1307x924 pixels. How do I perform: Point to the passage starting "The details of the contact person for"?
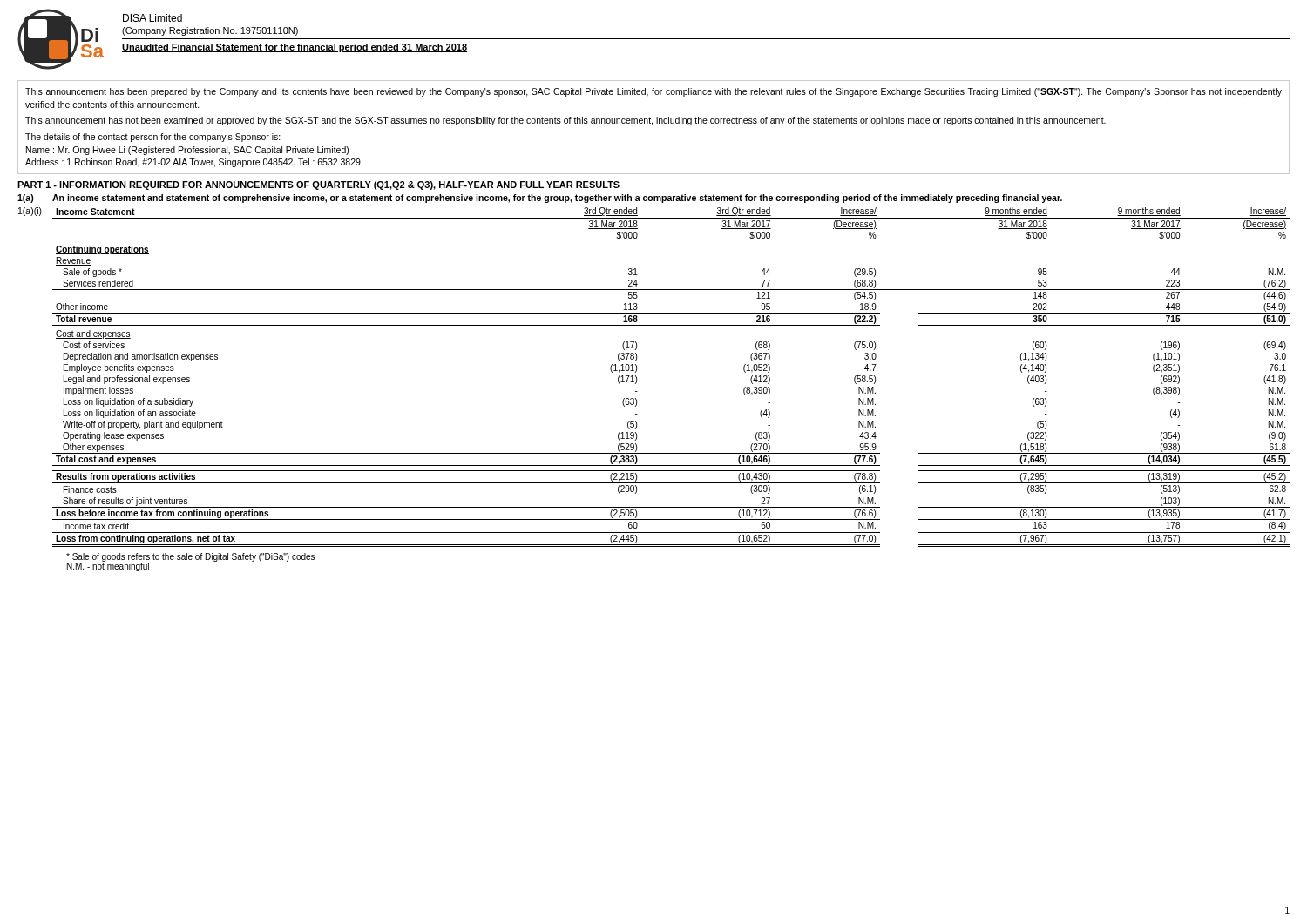tap(193, 150)
